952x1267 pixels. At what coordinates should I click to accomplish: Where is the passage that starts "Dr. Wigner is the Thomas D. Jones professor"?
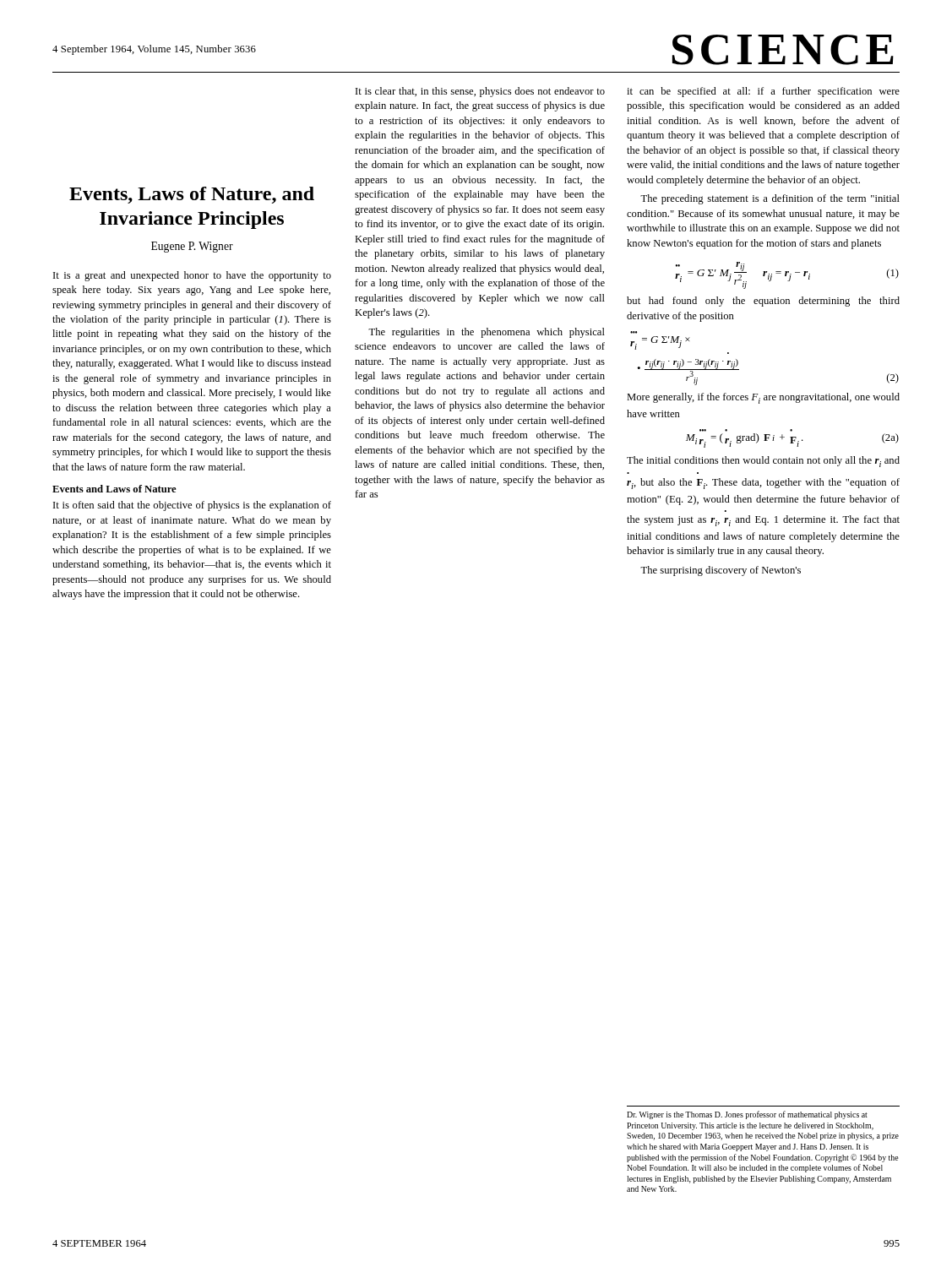pos(763,1152)
